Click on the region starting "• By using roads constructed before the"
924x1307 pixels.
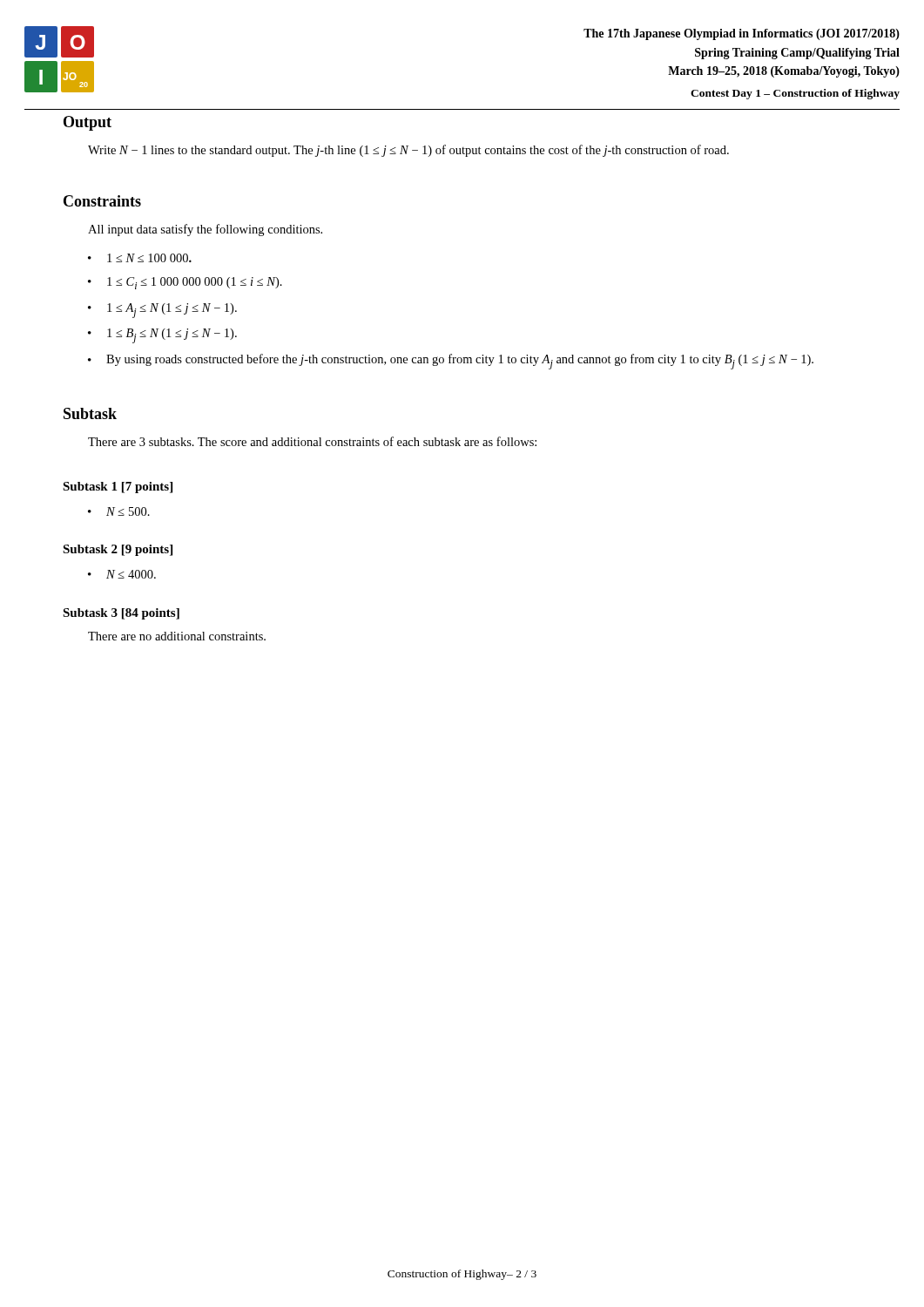pos(451,360)
